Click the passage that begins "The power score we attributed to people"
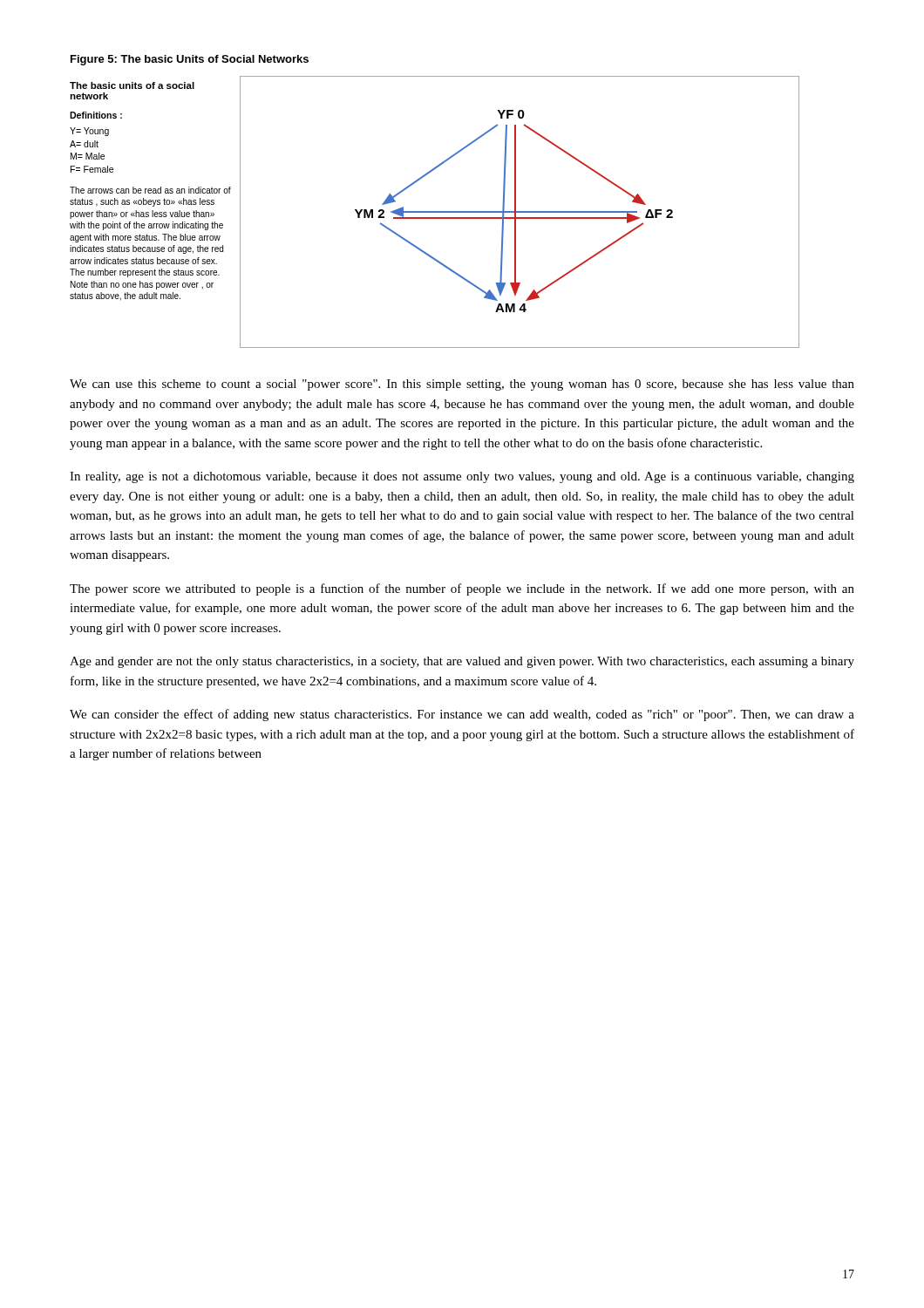Image resolution: width=924 pixels, height=1308 pixels. 462,608
